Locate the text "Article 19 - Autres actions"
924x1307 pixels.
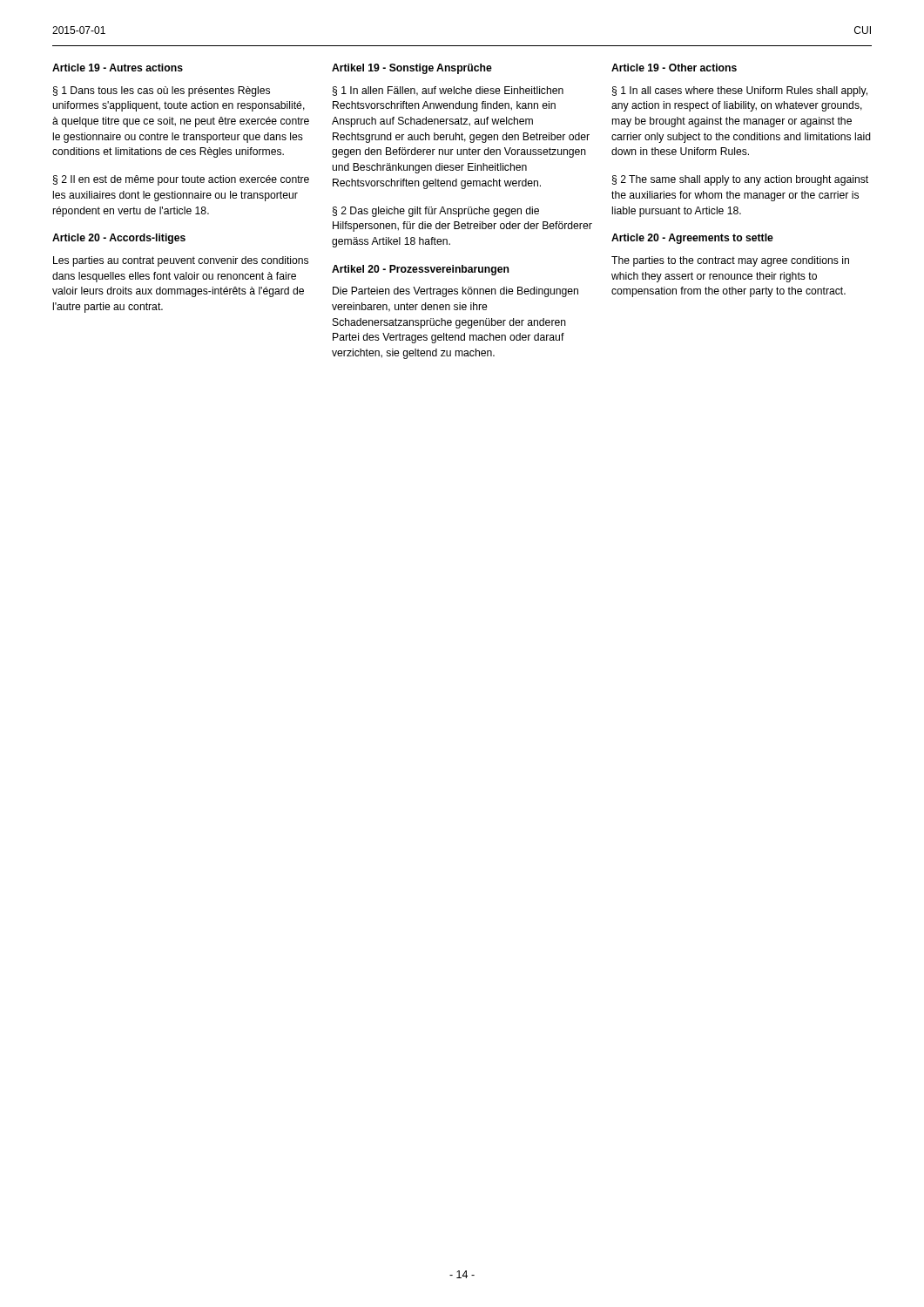tap(118, 68)
